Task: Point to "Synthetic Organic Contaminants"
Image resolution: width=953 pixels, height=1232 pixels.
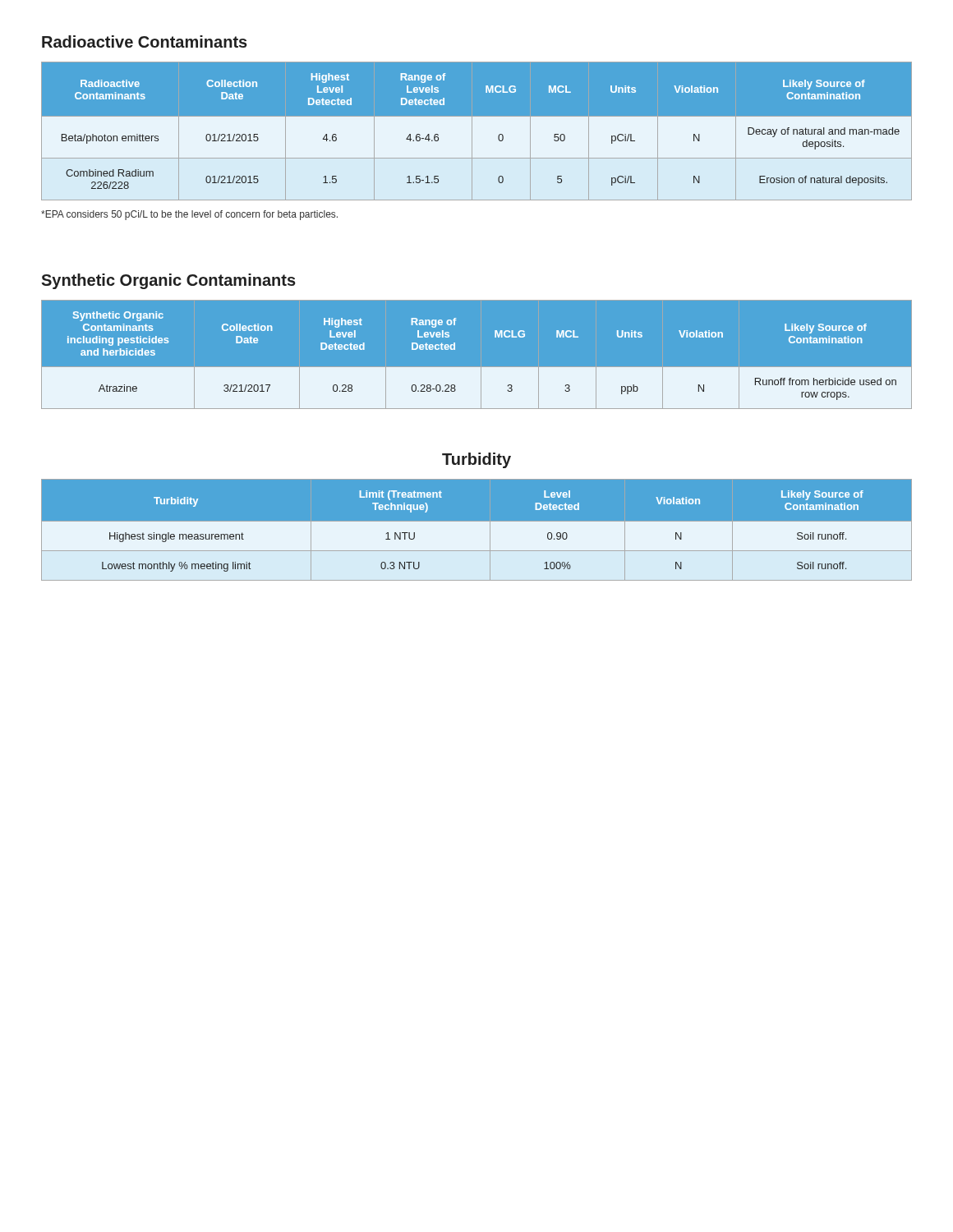Action: 168,280
